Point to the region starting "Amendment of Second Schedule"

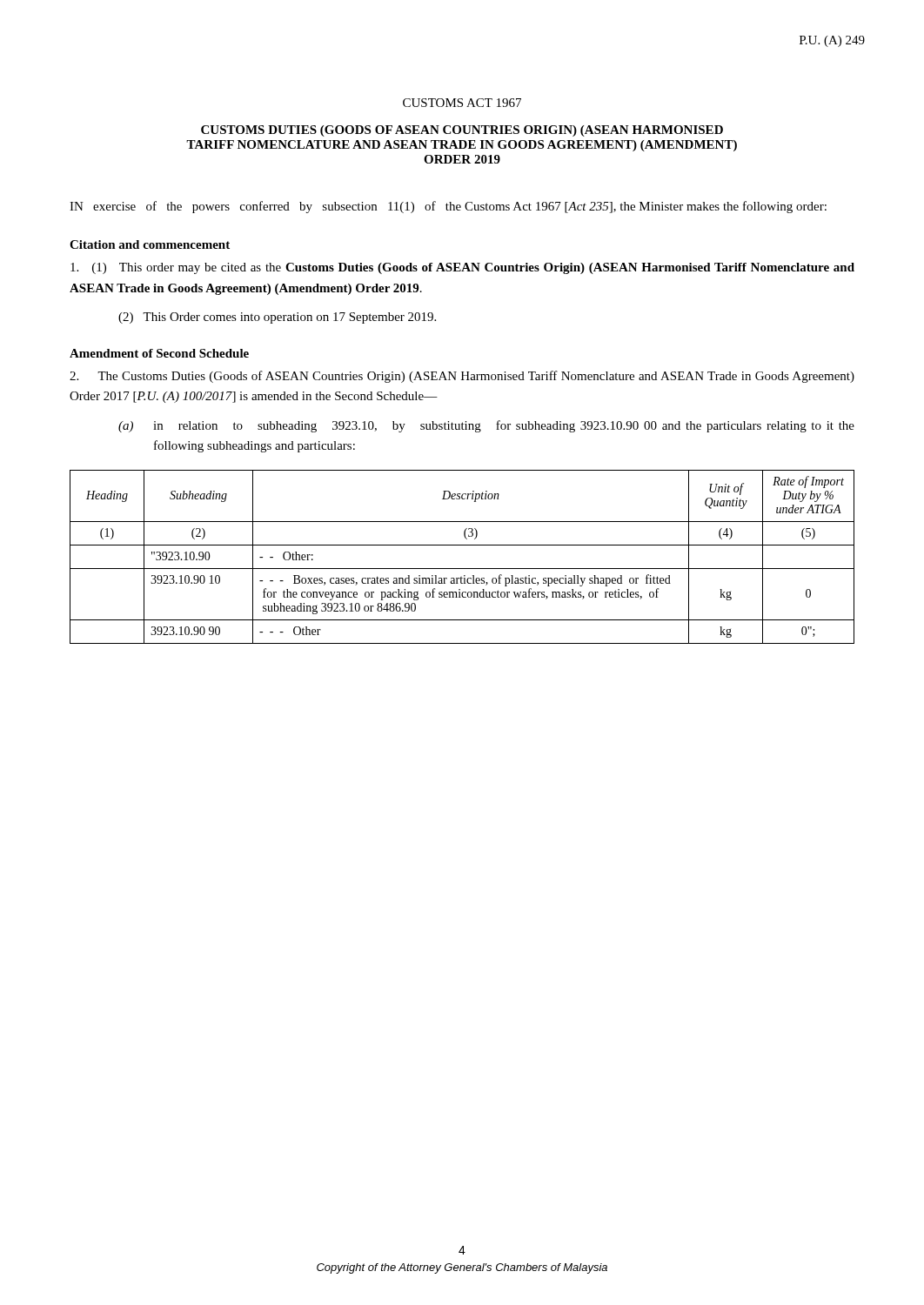pyautogui.click(x=159, y=353)
